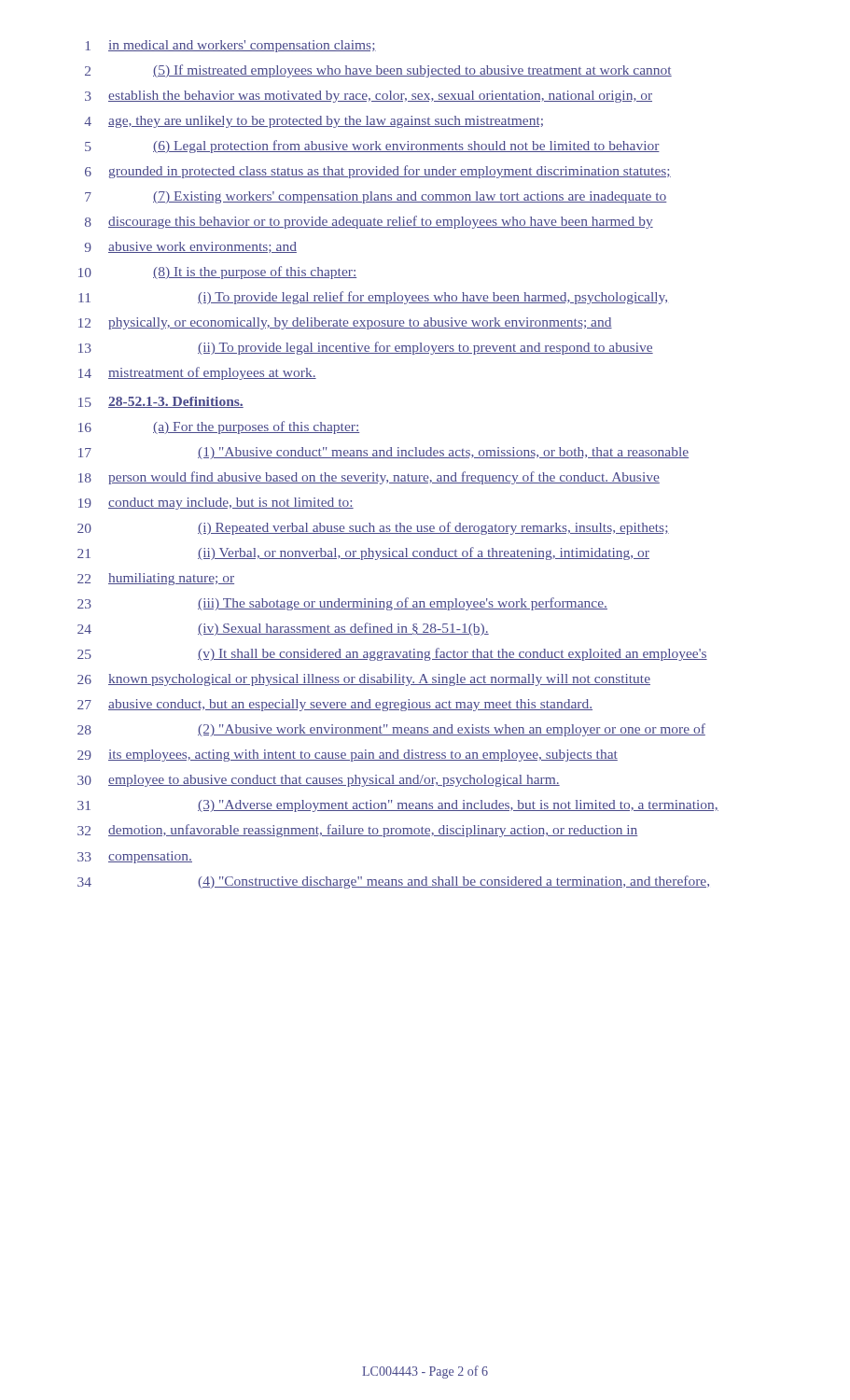The image size is (850, 1400).
Task: Find the block on this page that starts "32 demotion, unfavorable reassignment, failure"
Action: pos(425,831)
